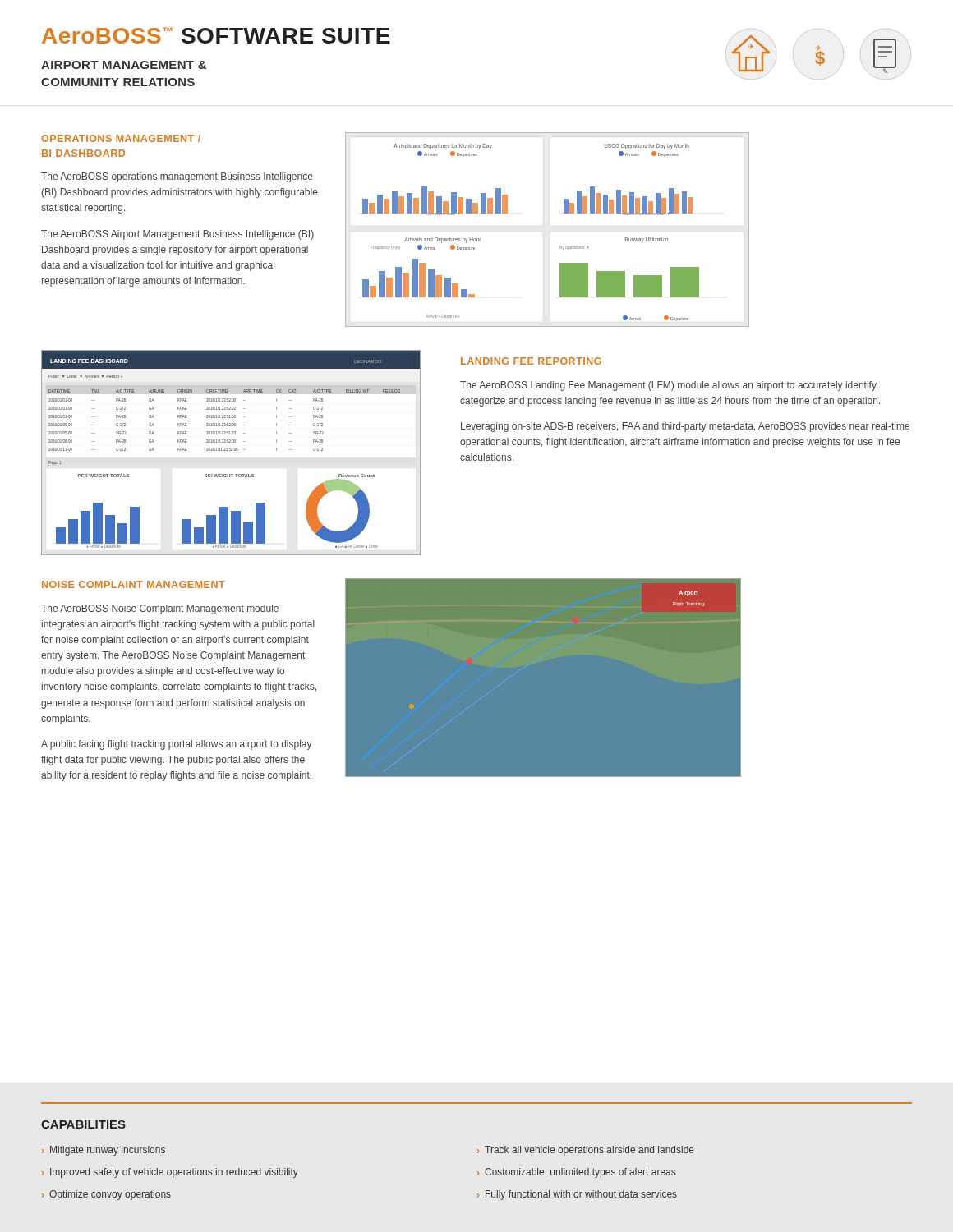953x1232 pixels.
Task: Find the block on this page that starts "The AeroBOSS operations management"
Action: point(181,193)
